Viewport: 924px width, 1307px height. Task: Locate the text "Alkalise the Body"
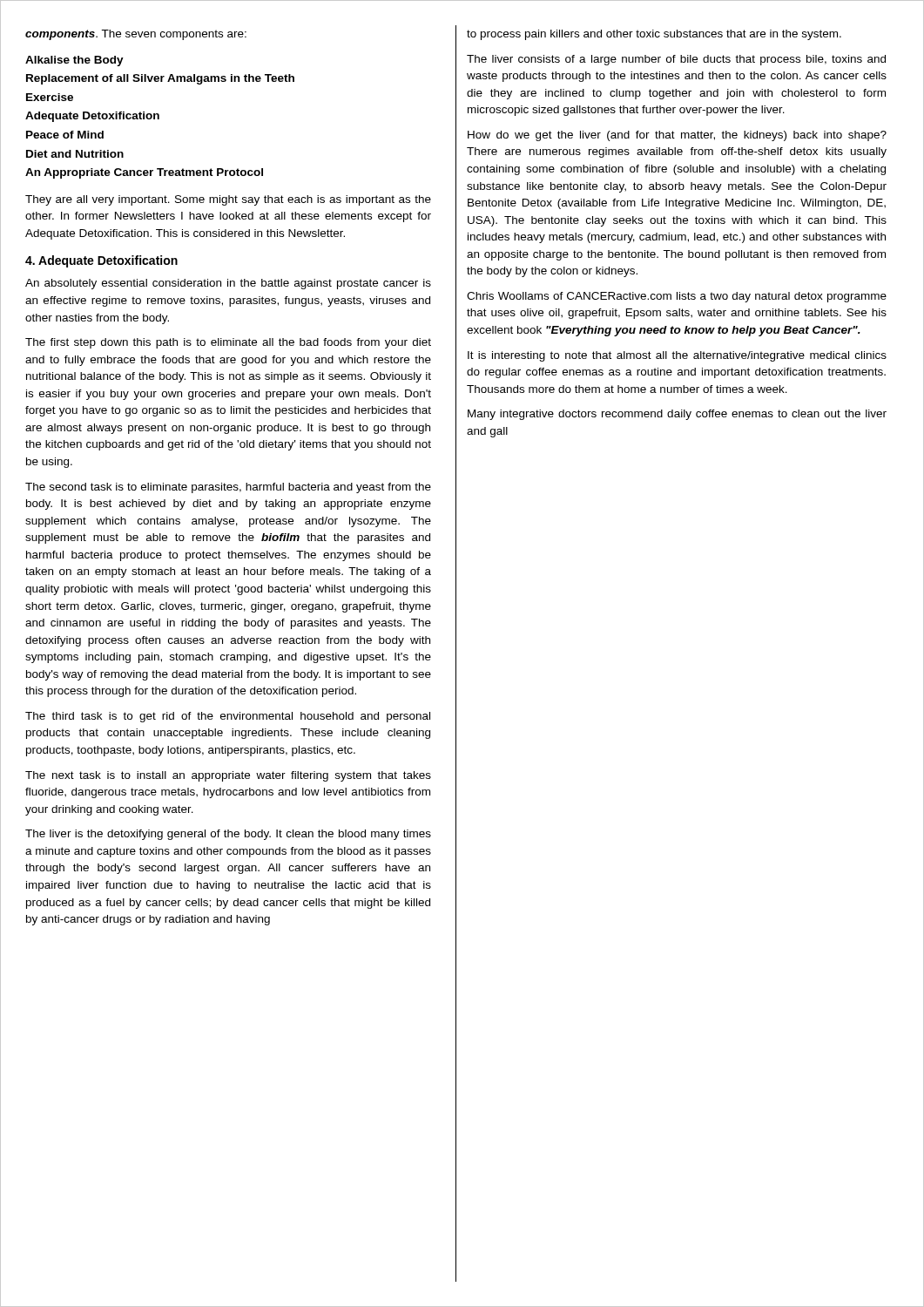[x=74, y=61]
